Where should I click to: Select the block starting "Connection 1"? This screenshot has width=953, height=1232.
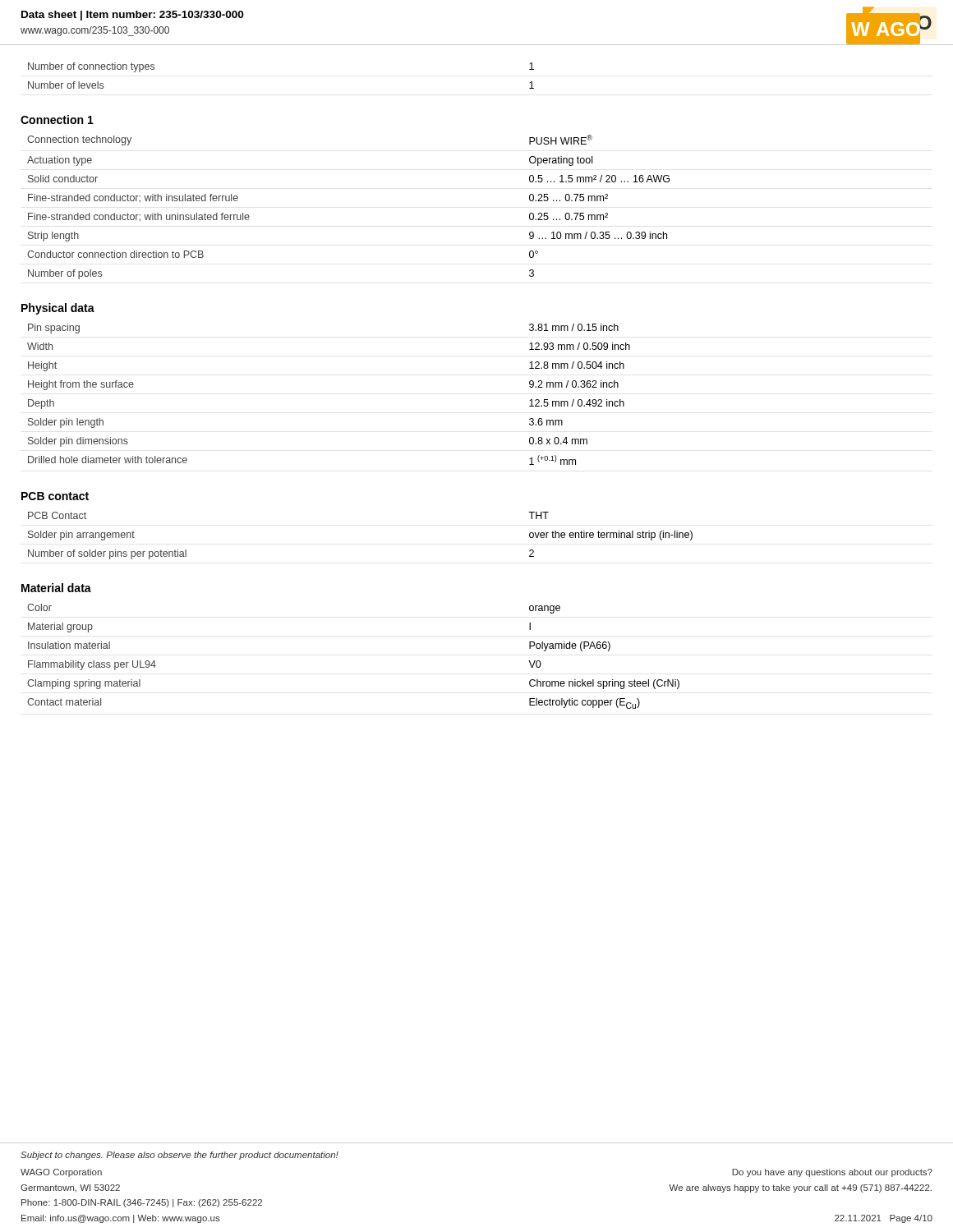57,120
